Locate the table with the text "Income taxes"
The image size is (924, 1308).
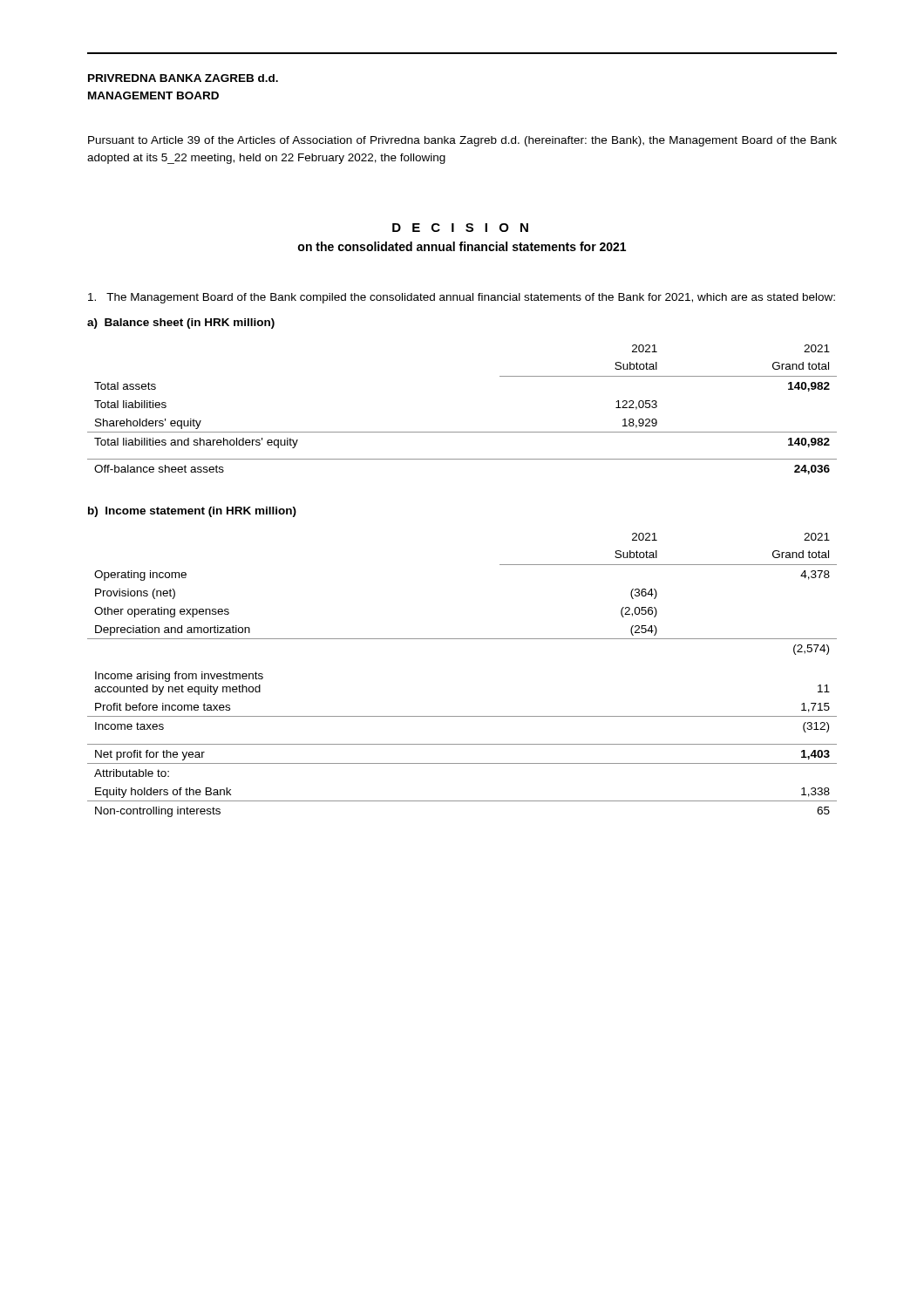click(462, 673)
